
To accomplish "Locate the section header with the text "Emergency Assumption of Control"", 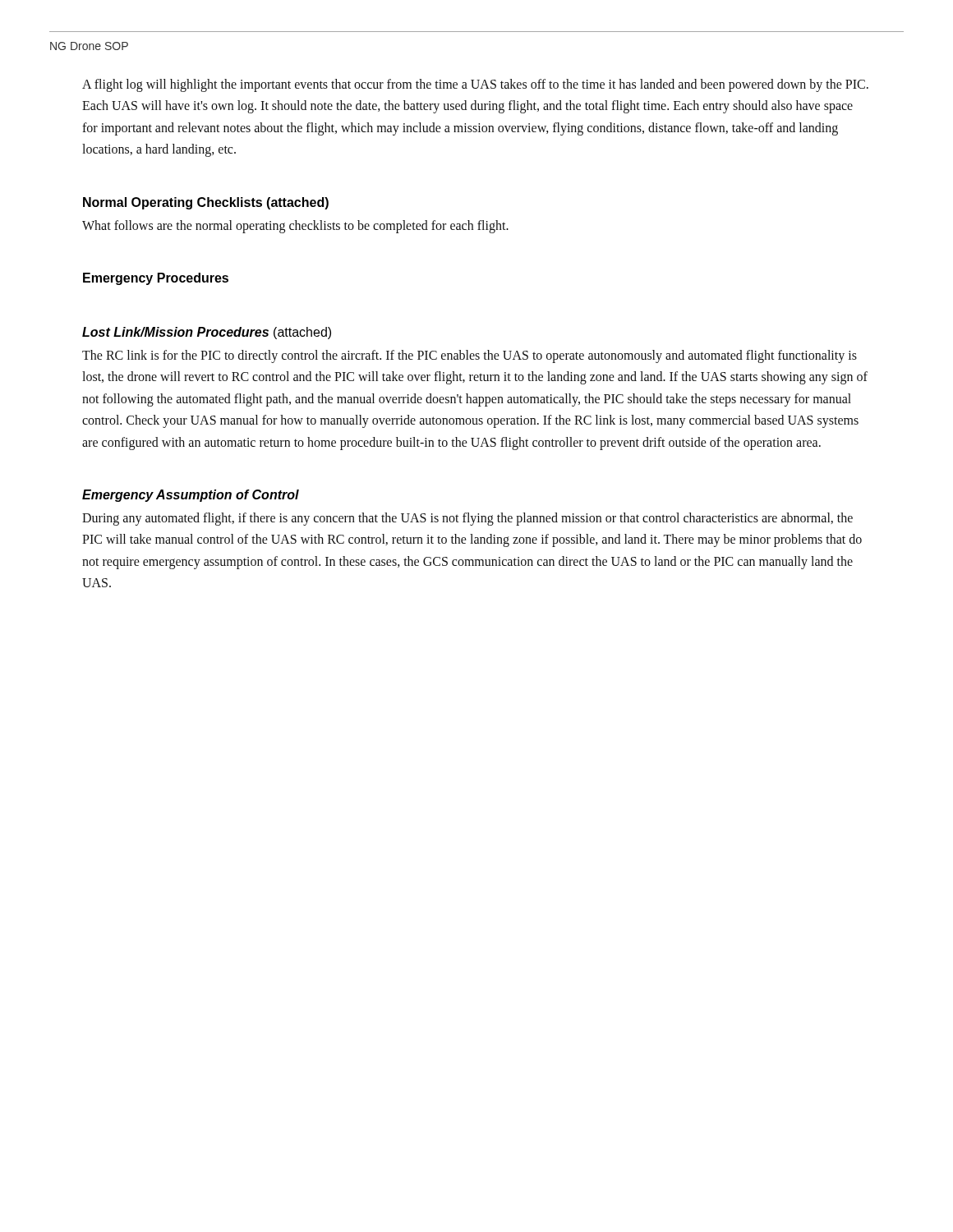I will pyautogui.click(x=190, y=495).
